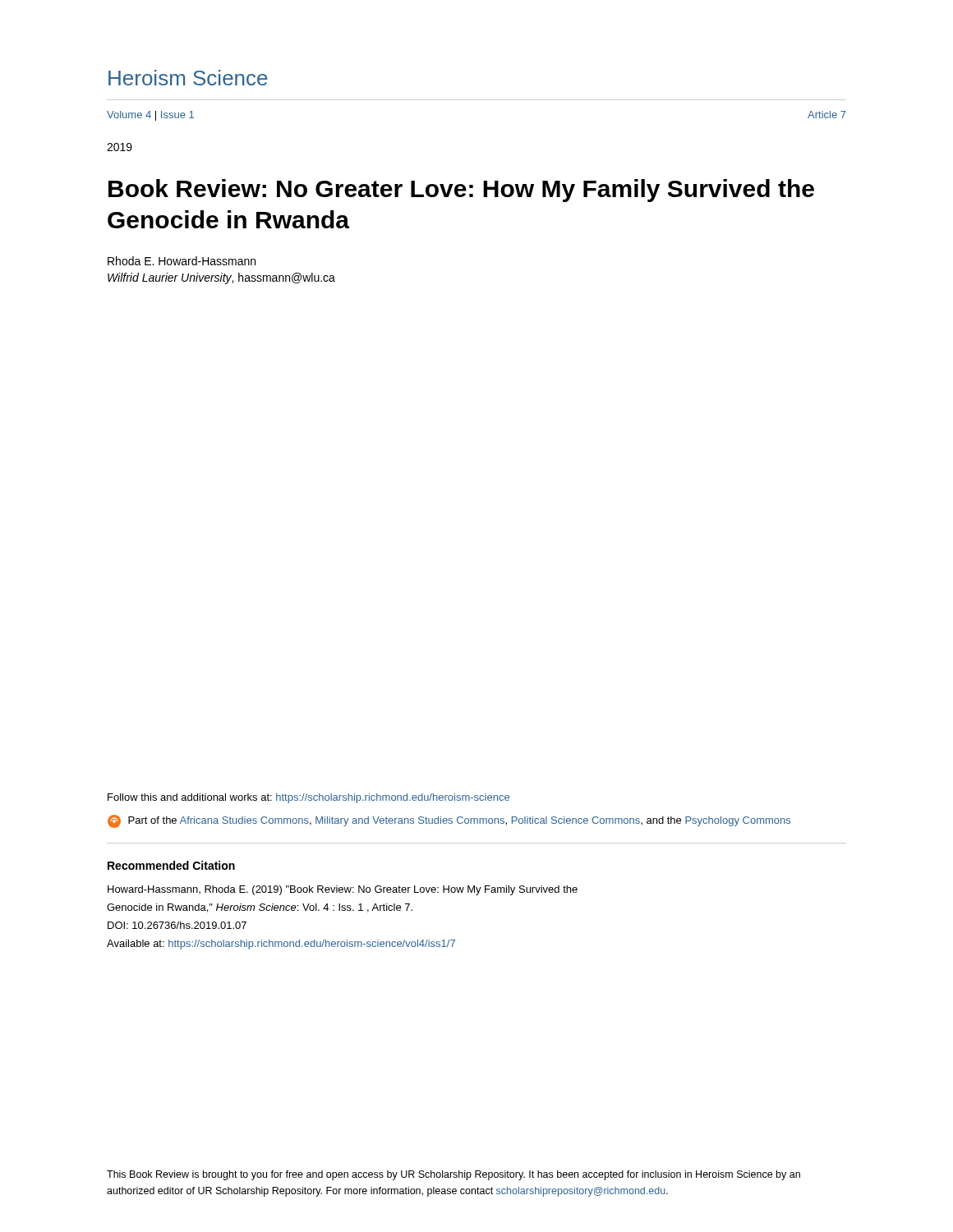Find the text block that says "Part of the Africana Studies Commons, Military and"

point(449,821)
